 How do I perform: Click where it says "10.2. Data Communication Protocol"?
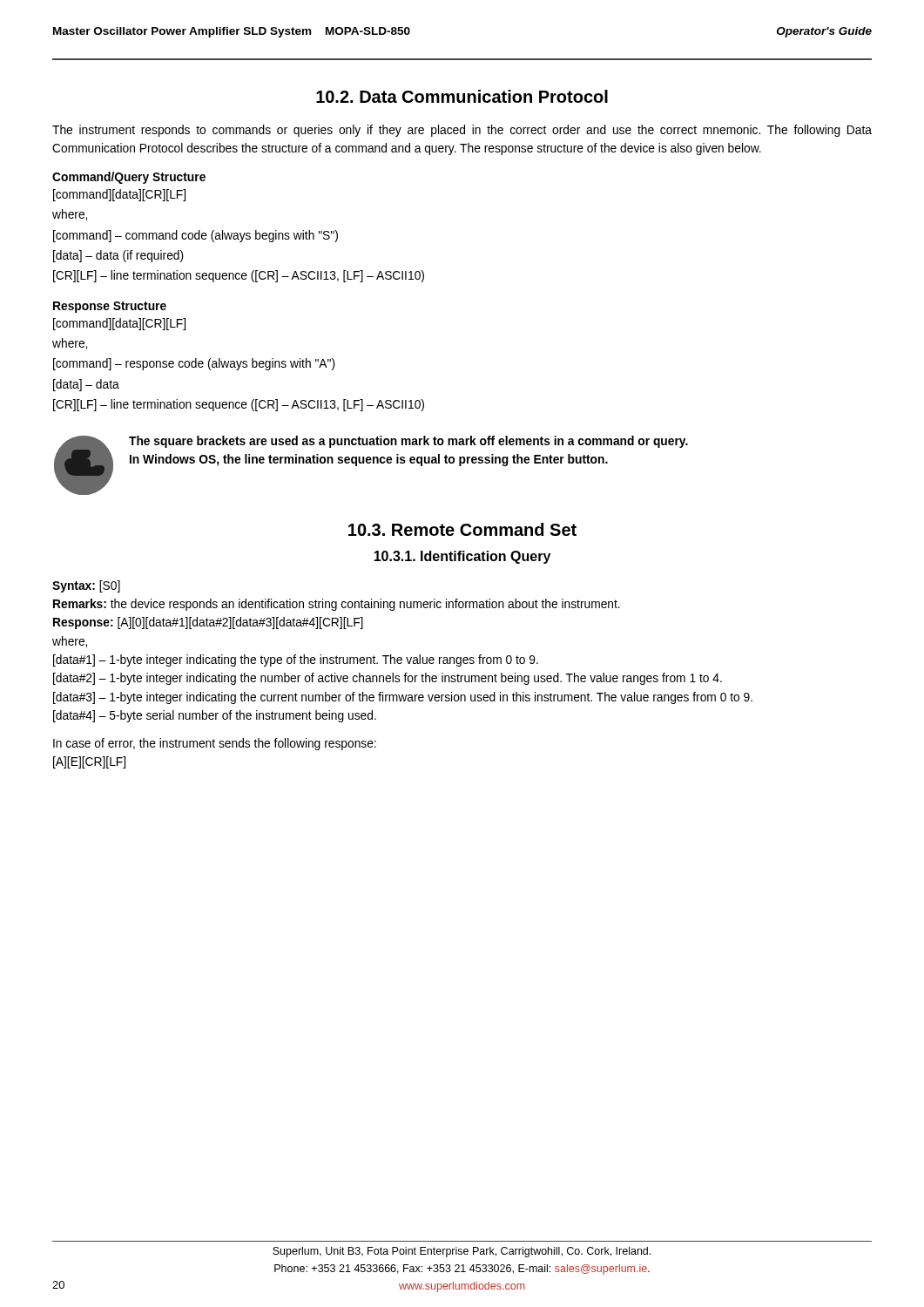(x=462, y=97)
